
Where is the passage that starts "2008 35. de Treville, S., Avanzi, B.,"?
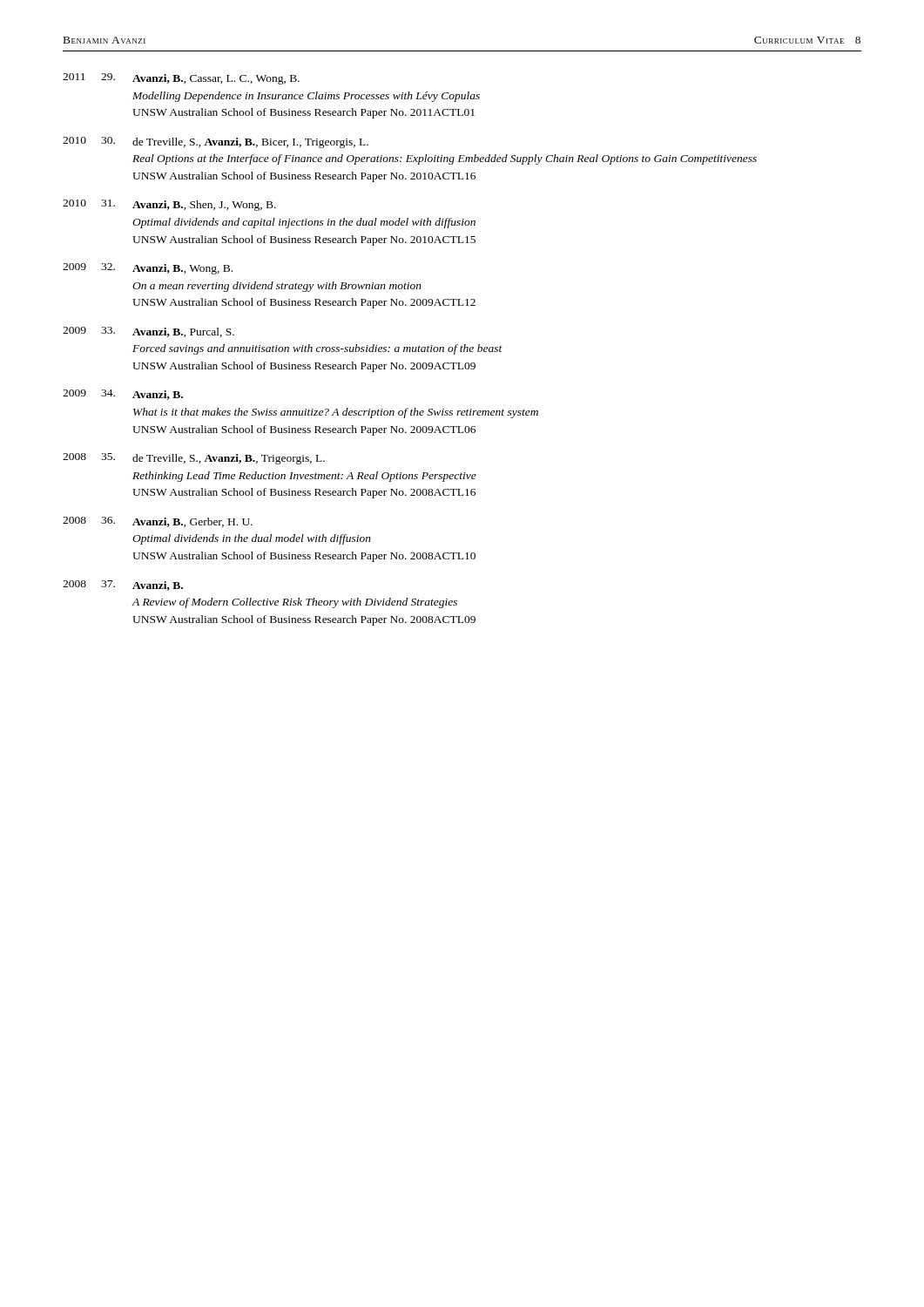[x=462, y=475]
